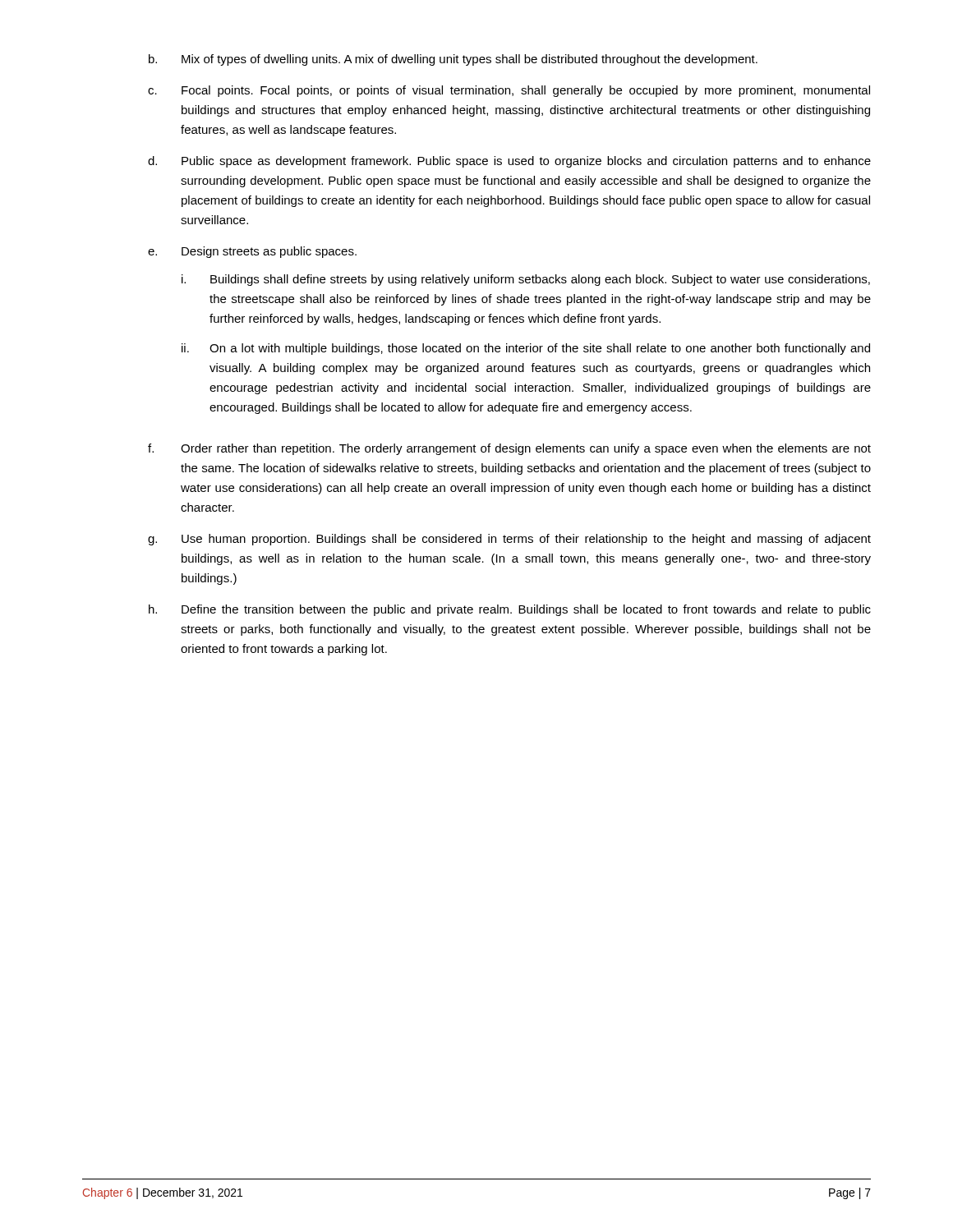Locate the passage starting "d. Public space as development framework. Public"
This screenshot has width=953, height=1232.
tap(509, 191)
